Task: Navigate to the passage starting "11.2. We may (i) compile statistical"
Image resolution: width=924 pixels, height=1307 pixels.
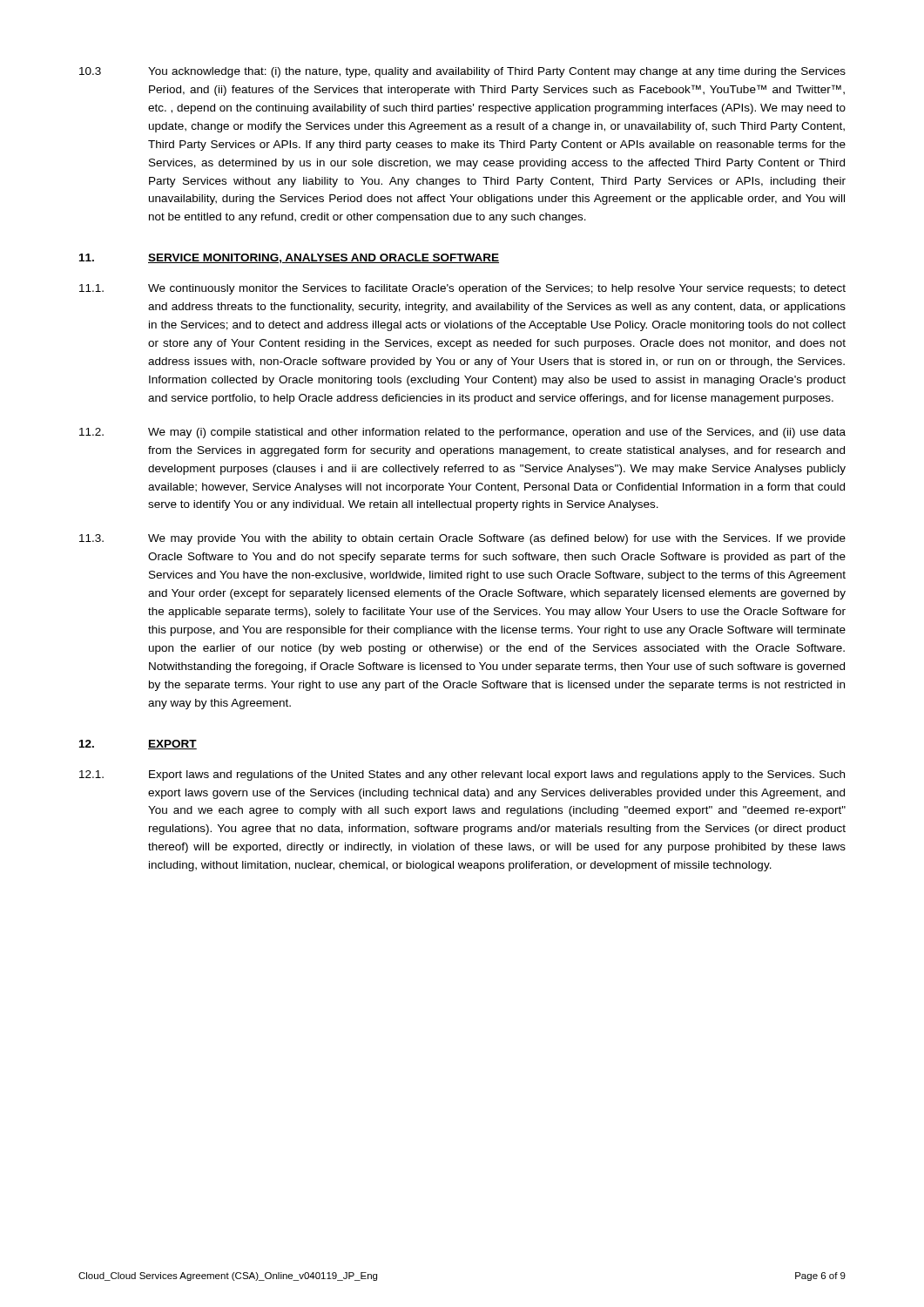Action: 462,469
